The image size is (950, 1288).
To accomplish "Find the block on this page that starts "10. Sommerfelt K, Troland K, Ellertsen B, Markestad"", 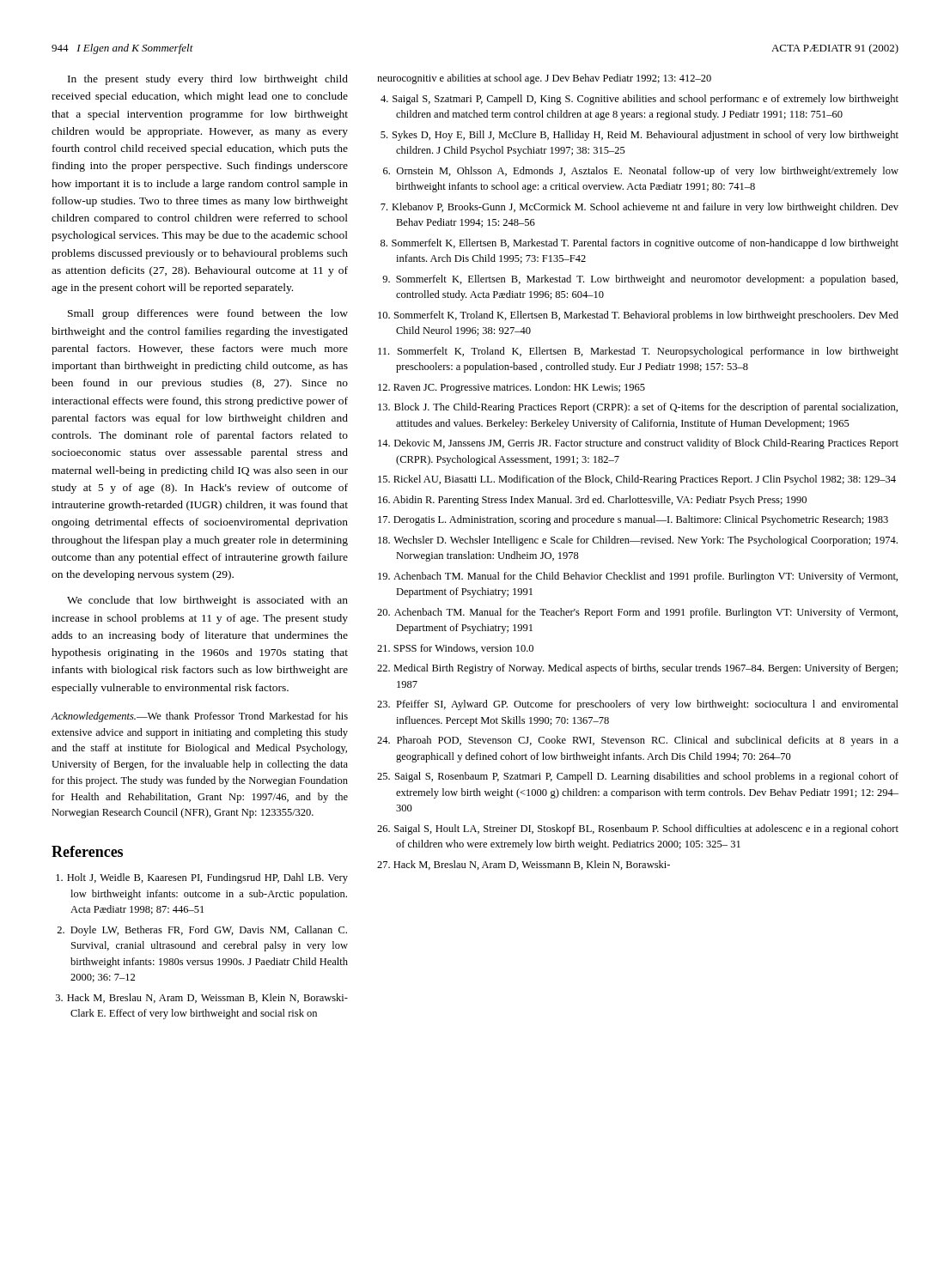I will click(x=638, y=323).
